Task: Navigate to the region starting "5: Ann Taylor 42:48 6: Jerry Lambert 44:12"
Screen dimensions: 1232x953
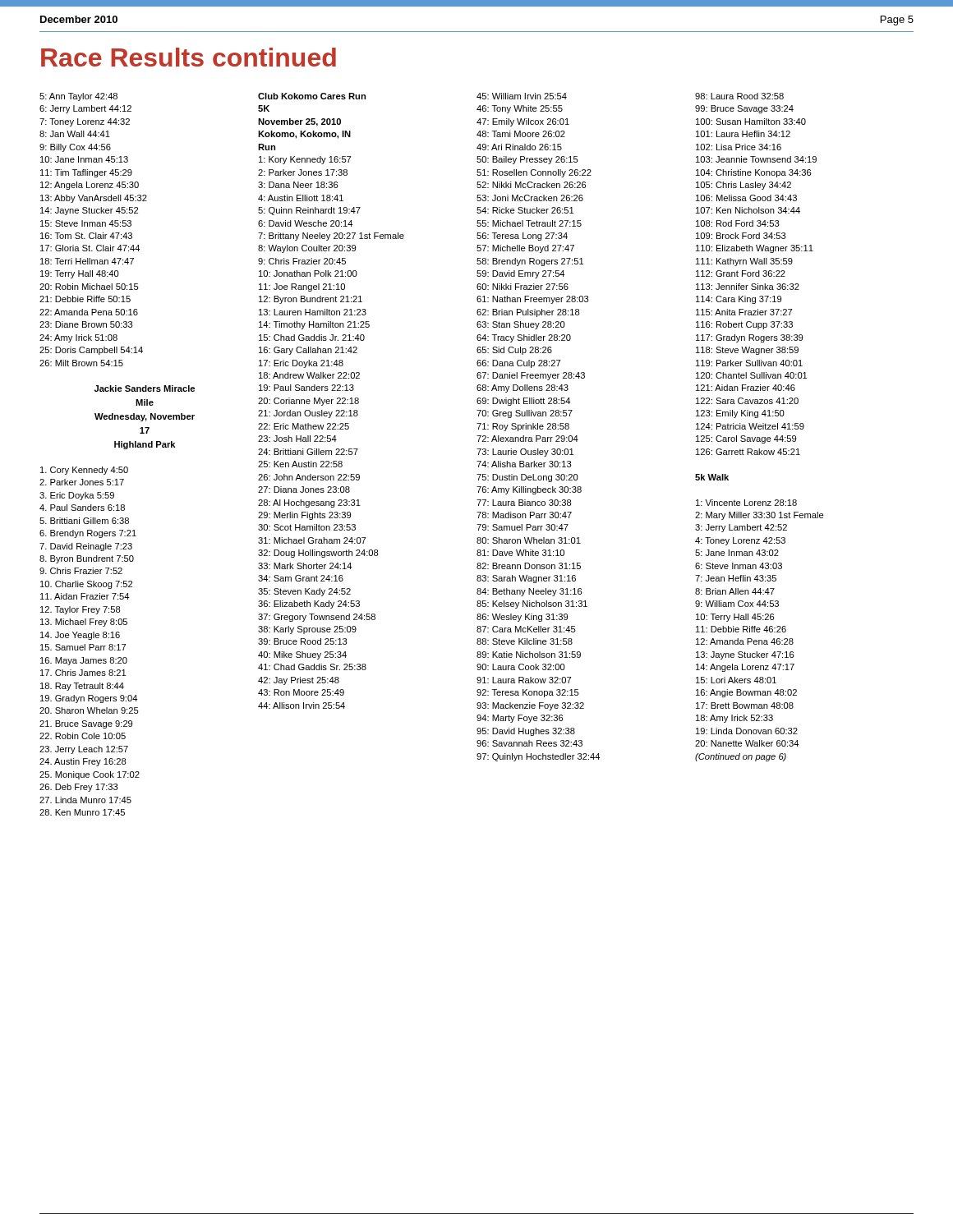Action: click(x=145, y=455)
